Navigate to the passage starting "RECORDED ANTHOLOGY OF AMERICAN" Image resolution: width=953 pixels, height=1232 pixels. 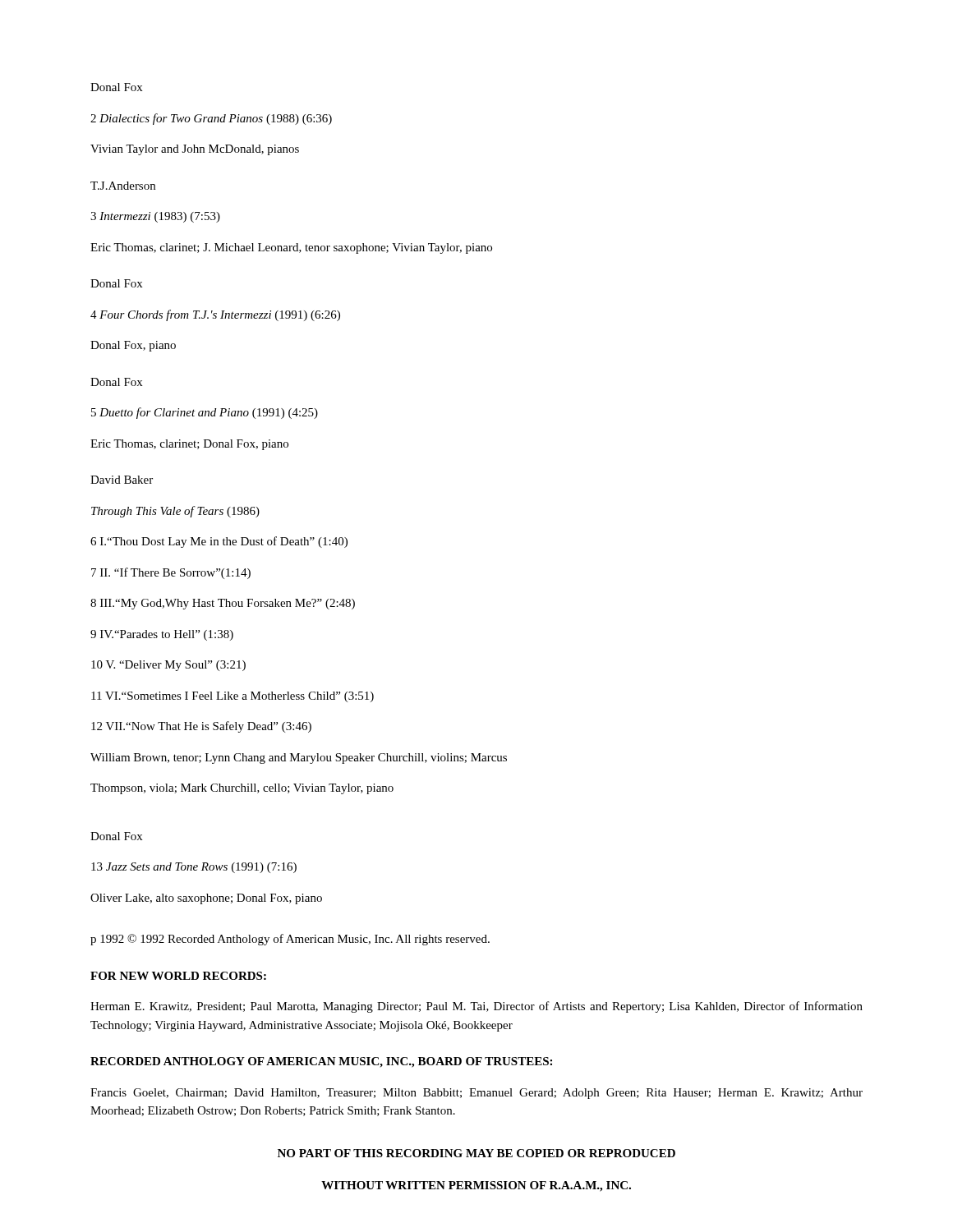coord(476,1086)
